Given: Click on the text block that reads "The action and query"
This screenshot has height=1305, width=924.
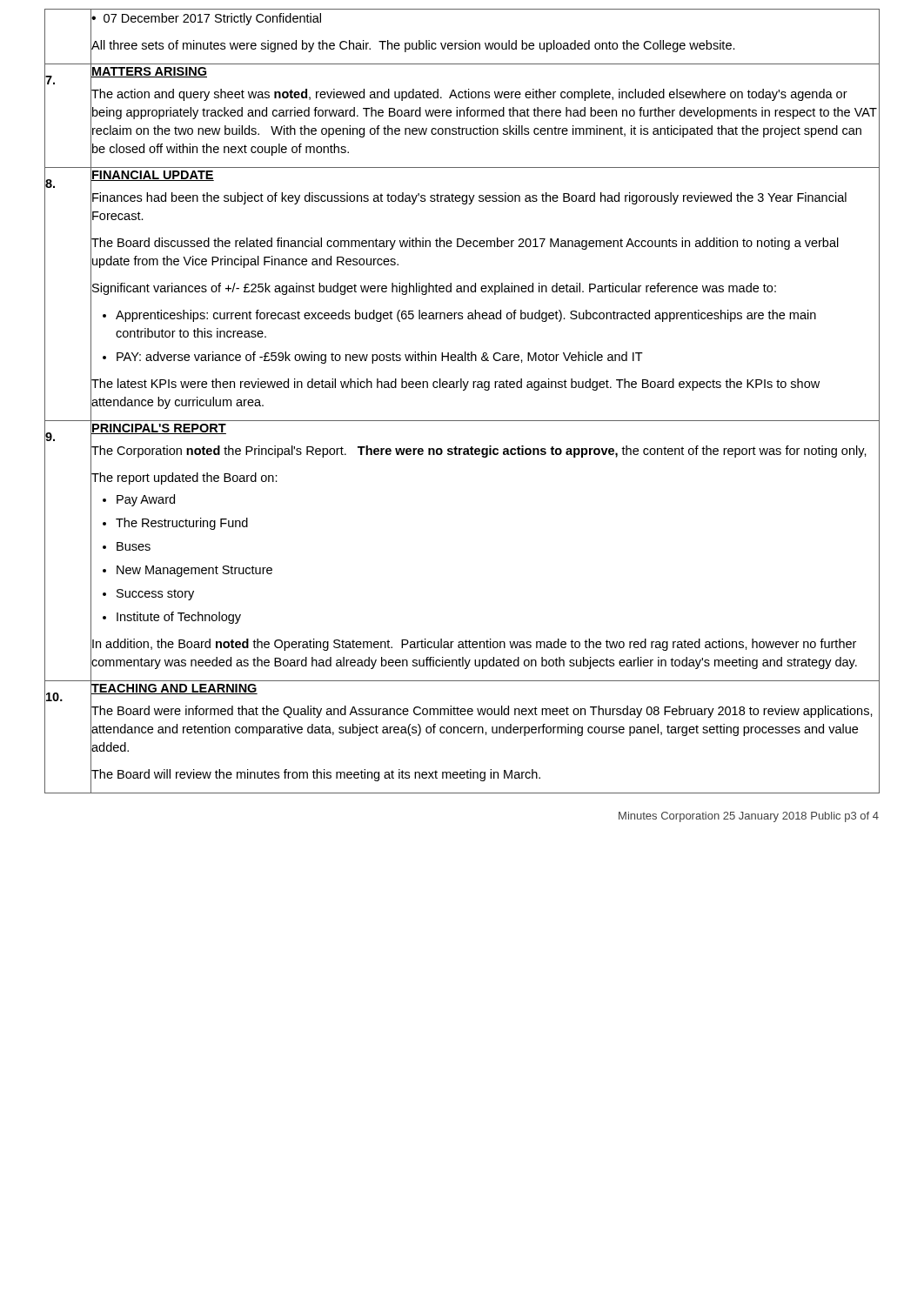Looking at the screenshot, I should 485,122.
